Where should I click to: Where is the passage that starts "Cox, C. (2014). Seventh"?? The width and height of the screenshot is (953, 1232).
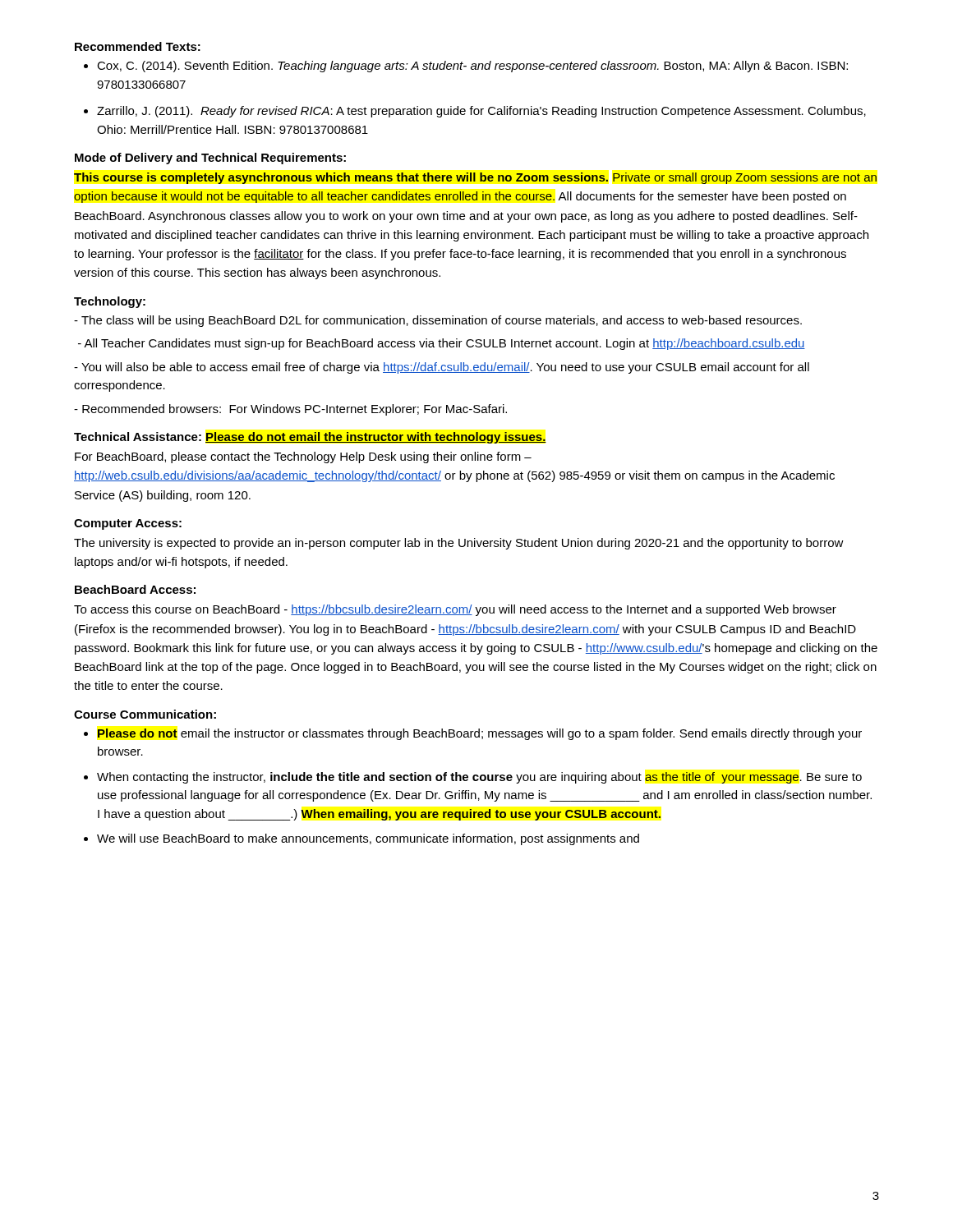pyautogui.click(x=473, y=75)
